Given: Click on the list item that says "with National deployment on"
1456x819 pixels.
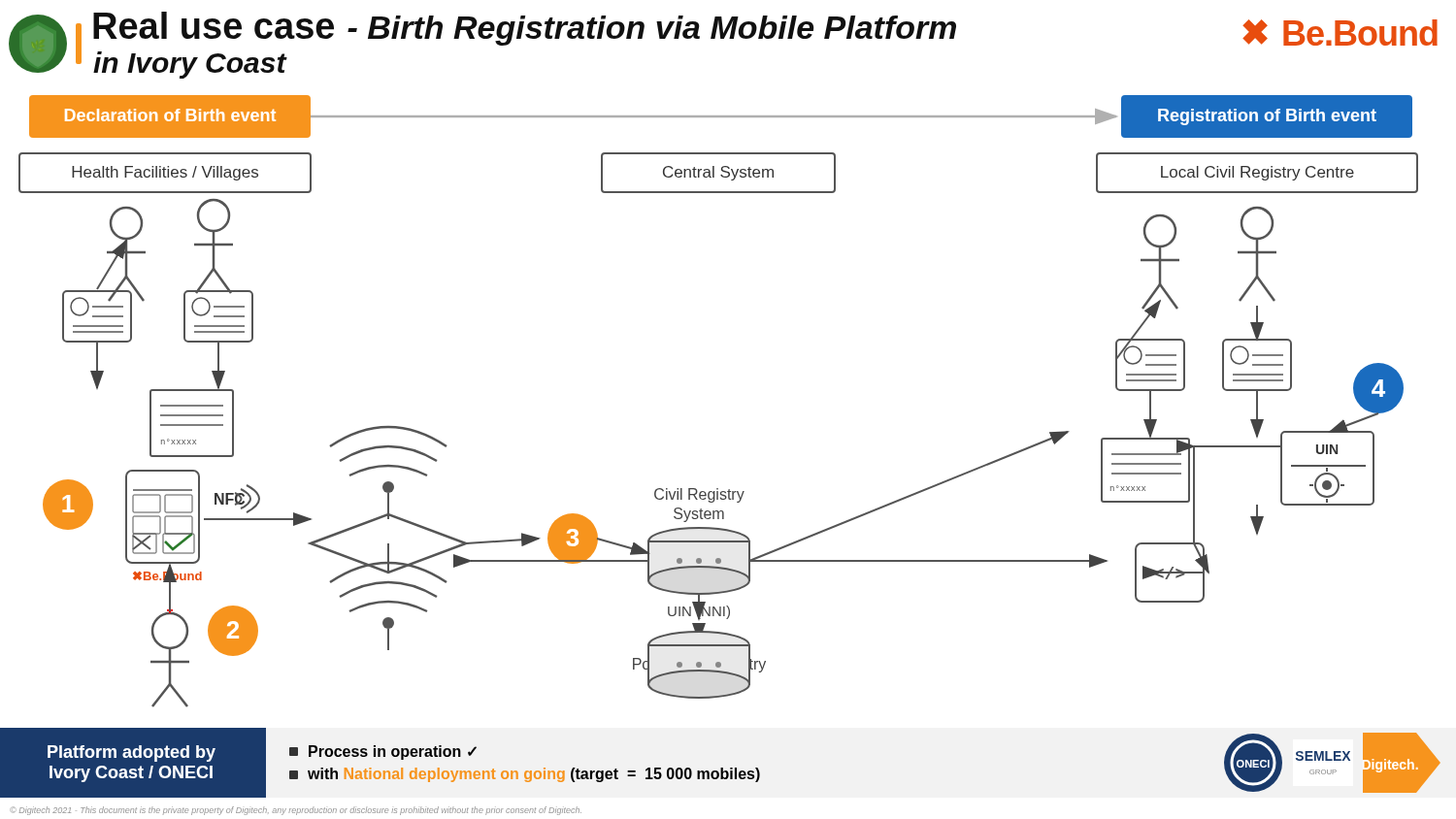Looking at the screenshot, I should [525, 774].
